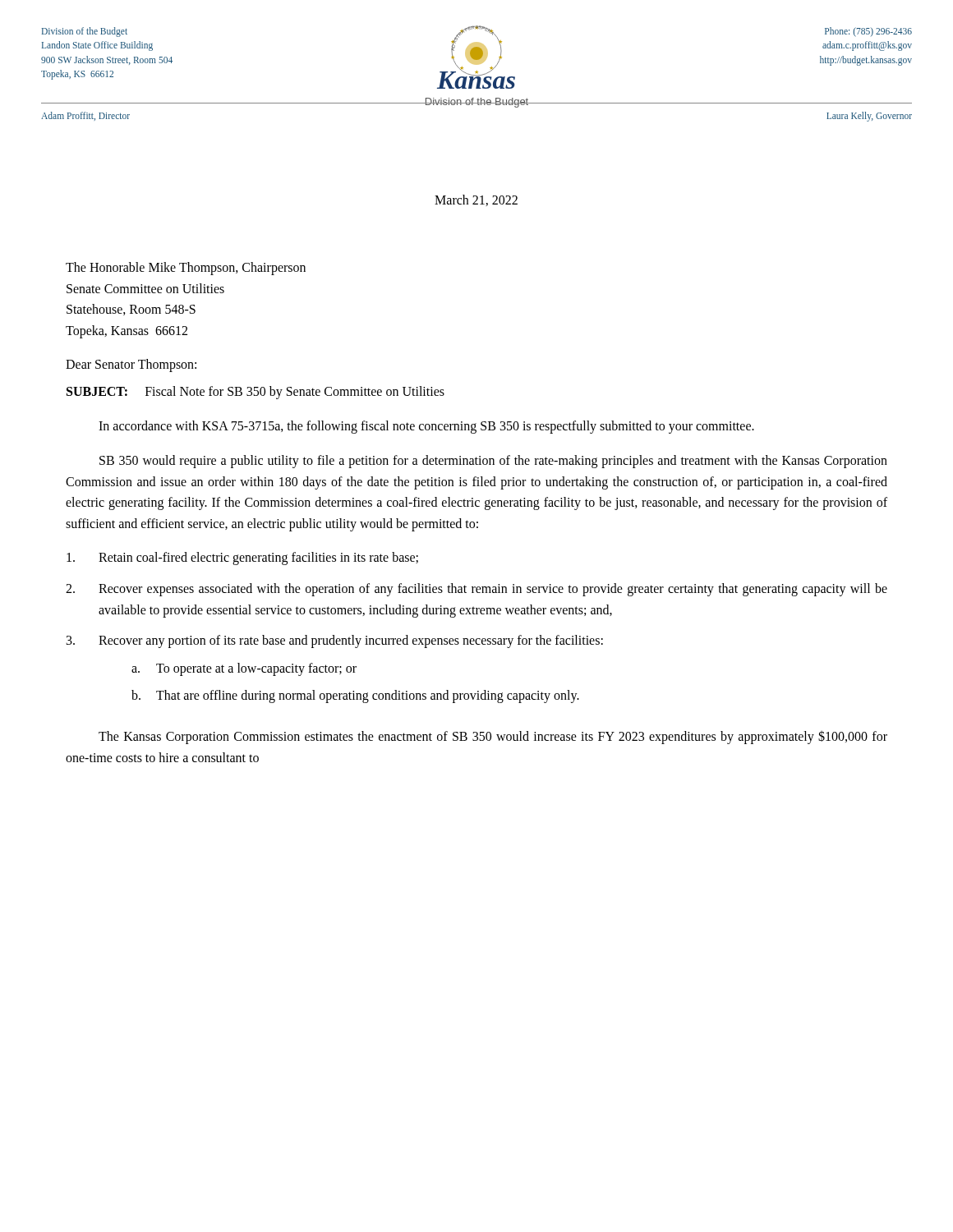This screenshot has height=1232, width=953.
Task: Find "March 21, 2022" on this page
Action: (x=476, y=200)
